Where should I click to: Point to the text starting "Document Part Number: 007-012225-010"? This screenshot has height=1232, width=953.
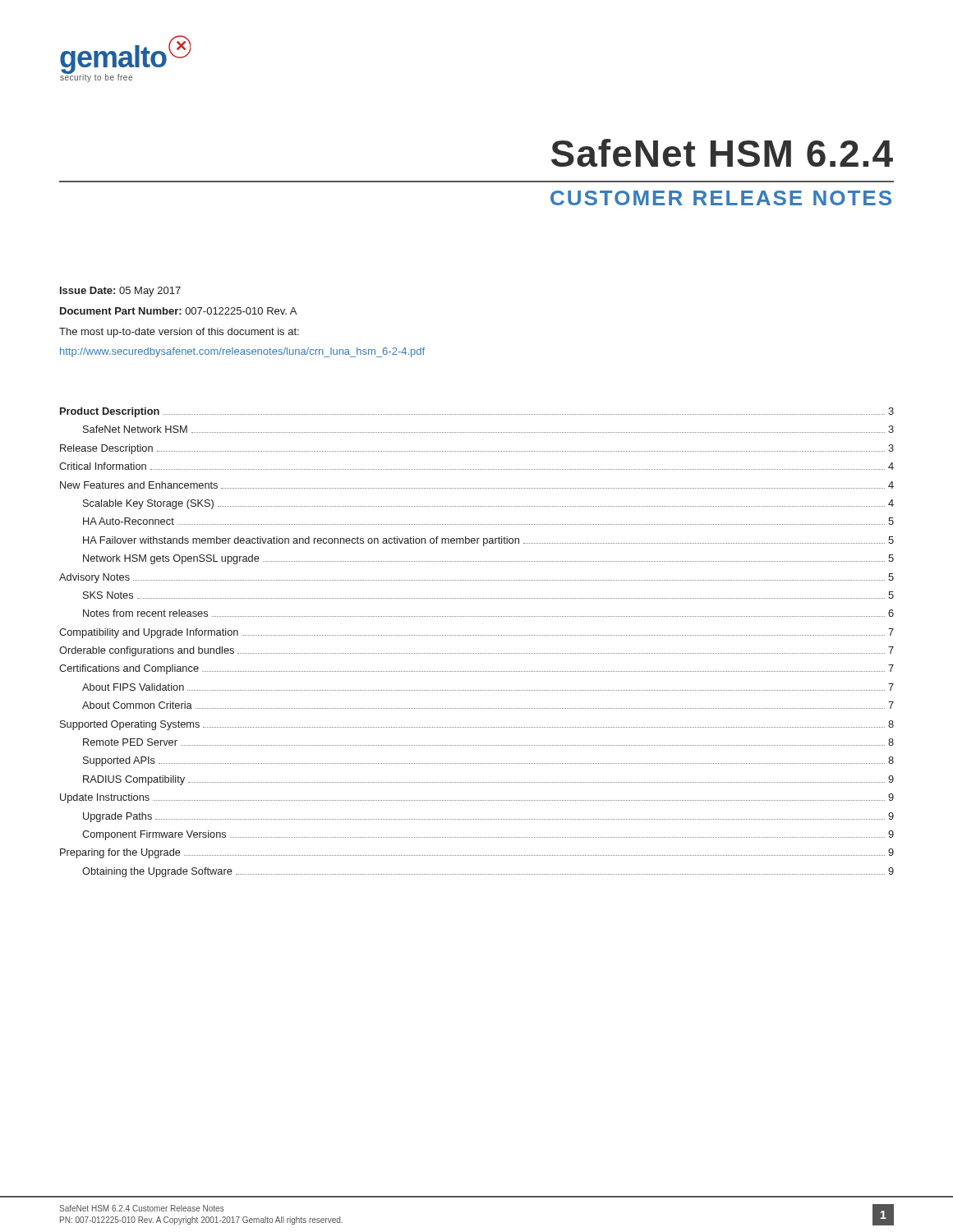178,311
